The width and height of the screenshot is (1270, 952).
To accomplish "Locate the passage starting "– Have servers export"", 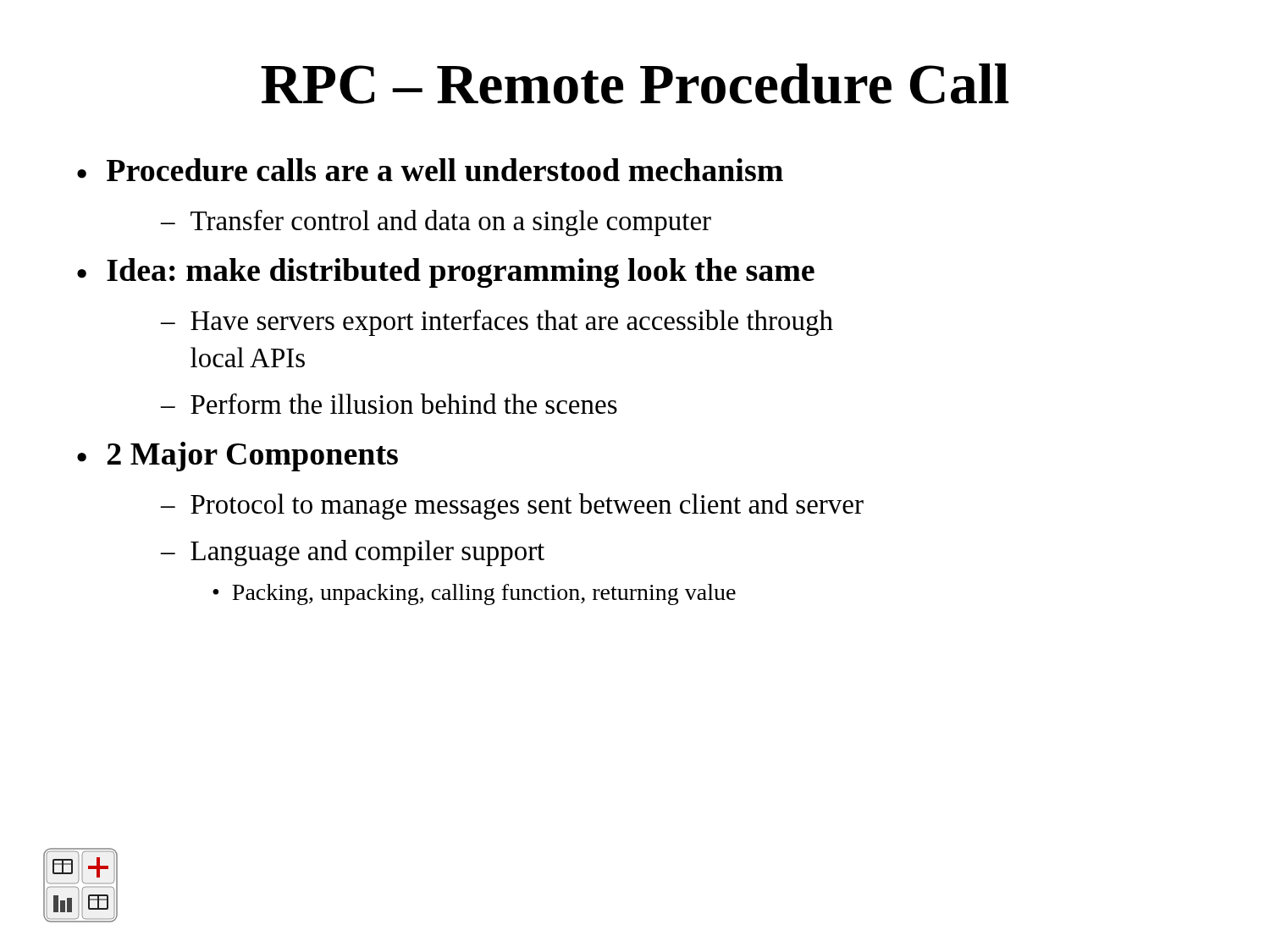I will click(497, 340).
